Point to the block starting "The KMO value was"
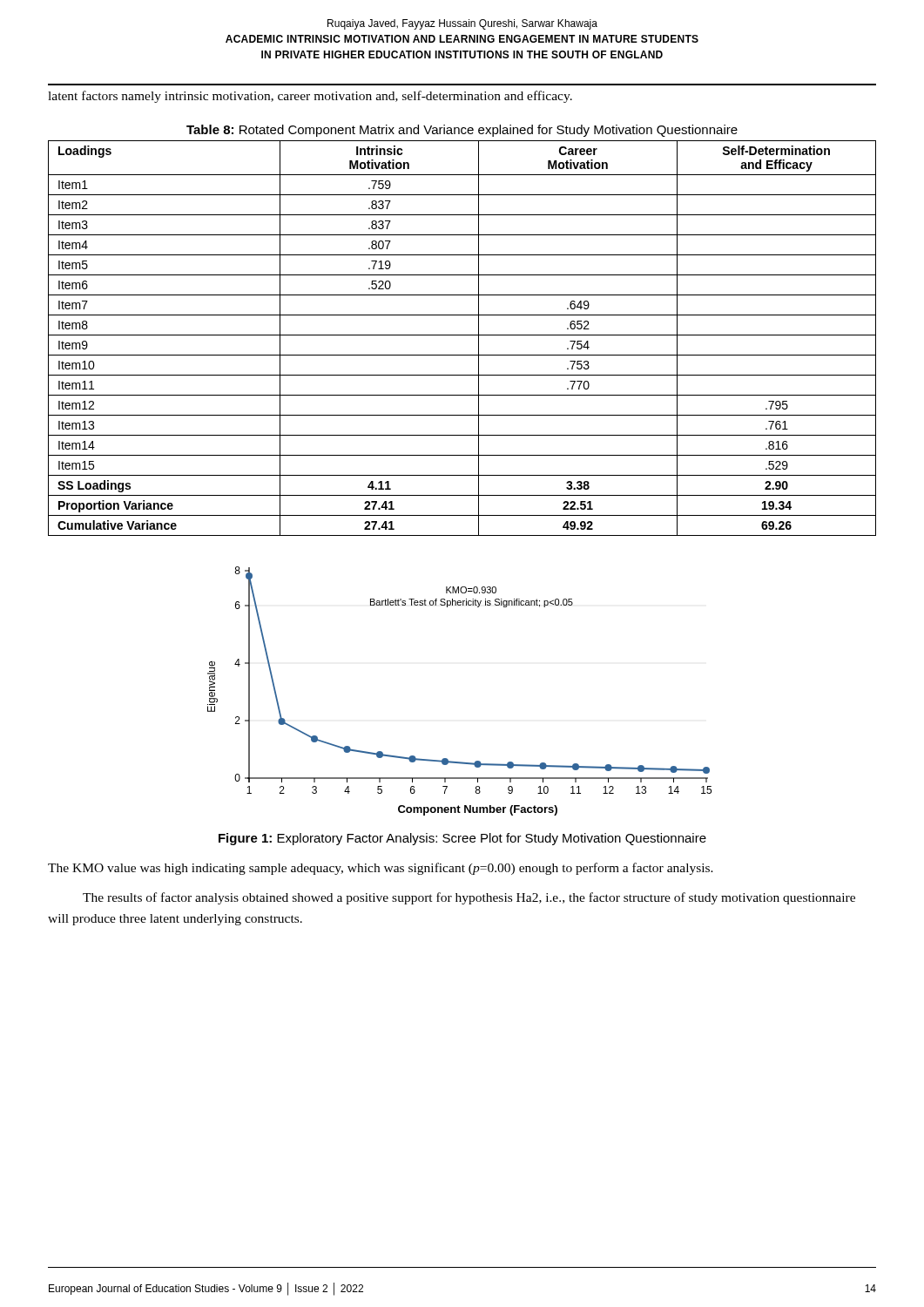This screenshot has width=924, height=1307. point(381,867)
